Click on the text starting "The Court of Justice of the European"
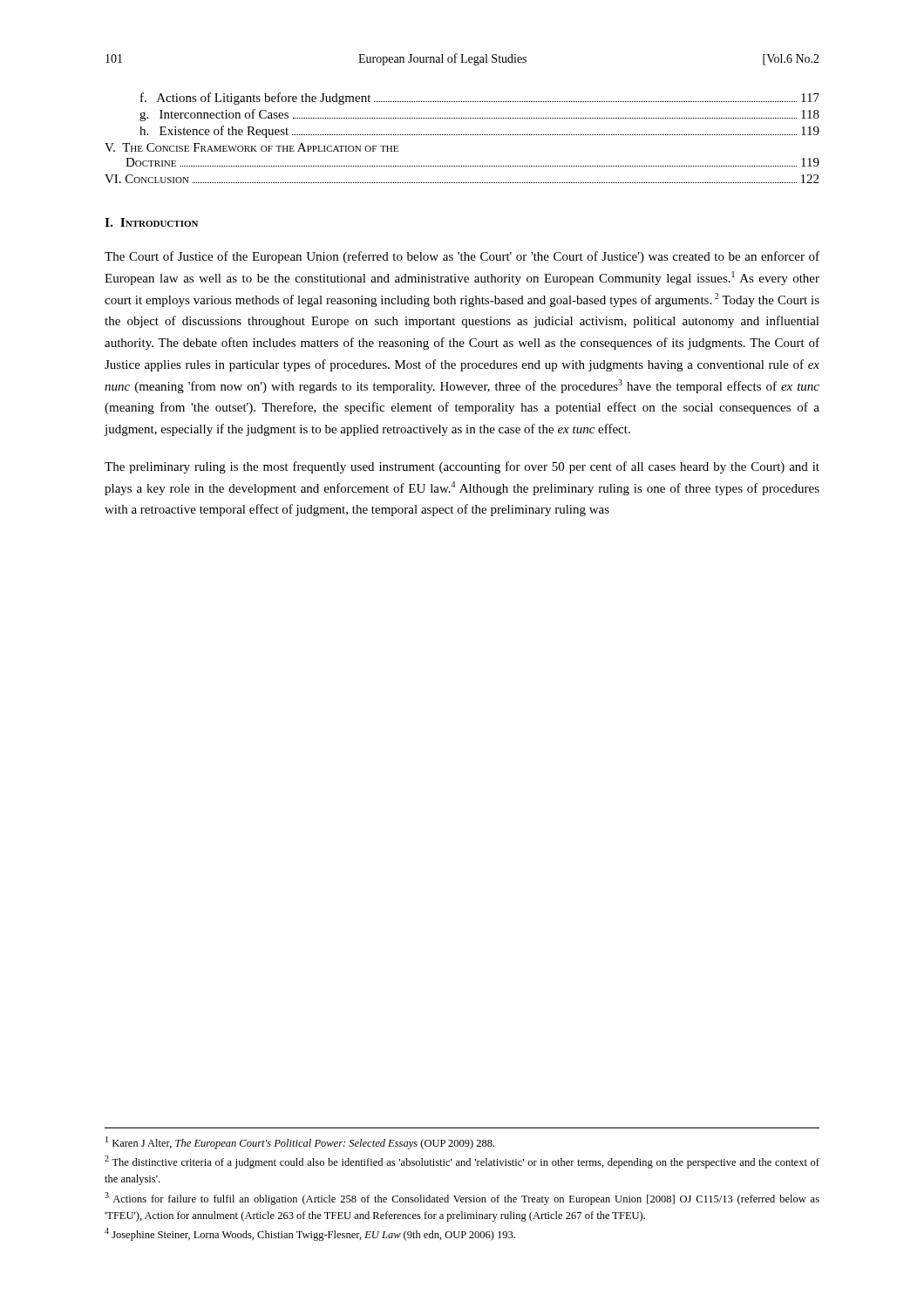The width and height of the screenshot is (924, 1308). pos(462,343)
